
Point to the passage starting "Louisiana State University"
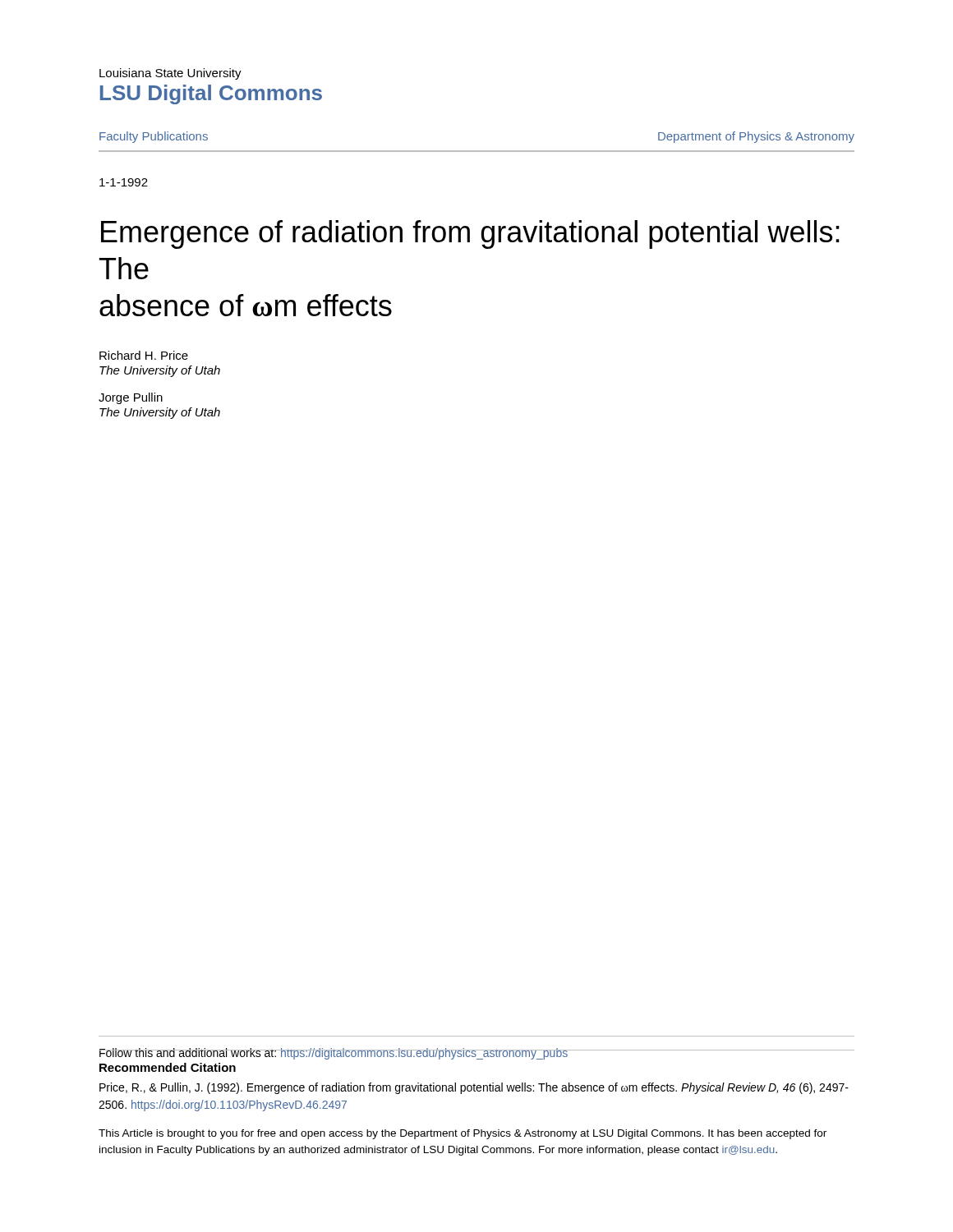point(170,73)
